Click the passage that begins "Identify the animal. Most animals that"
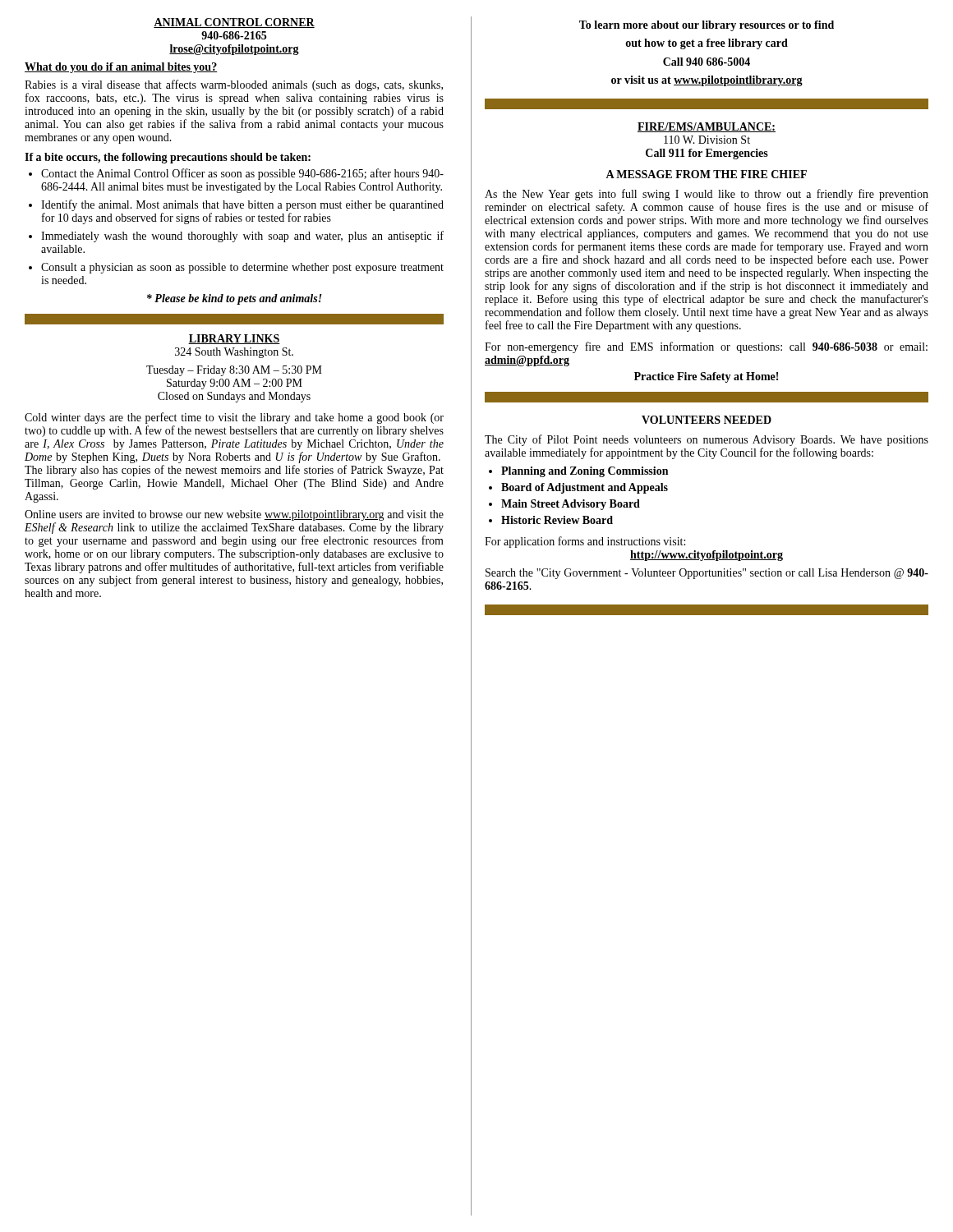The width and height of the screenshot is (953, 1232). [x=234, y=212]
